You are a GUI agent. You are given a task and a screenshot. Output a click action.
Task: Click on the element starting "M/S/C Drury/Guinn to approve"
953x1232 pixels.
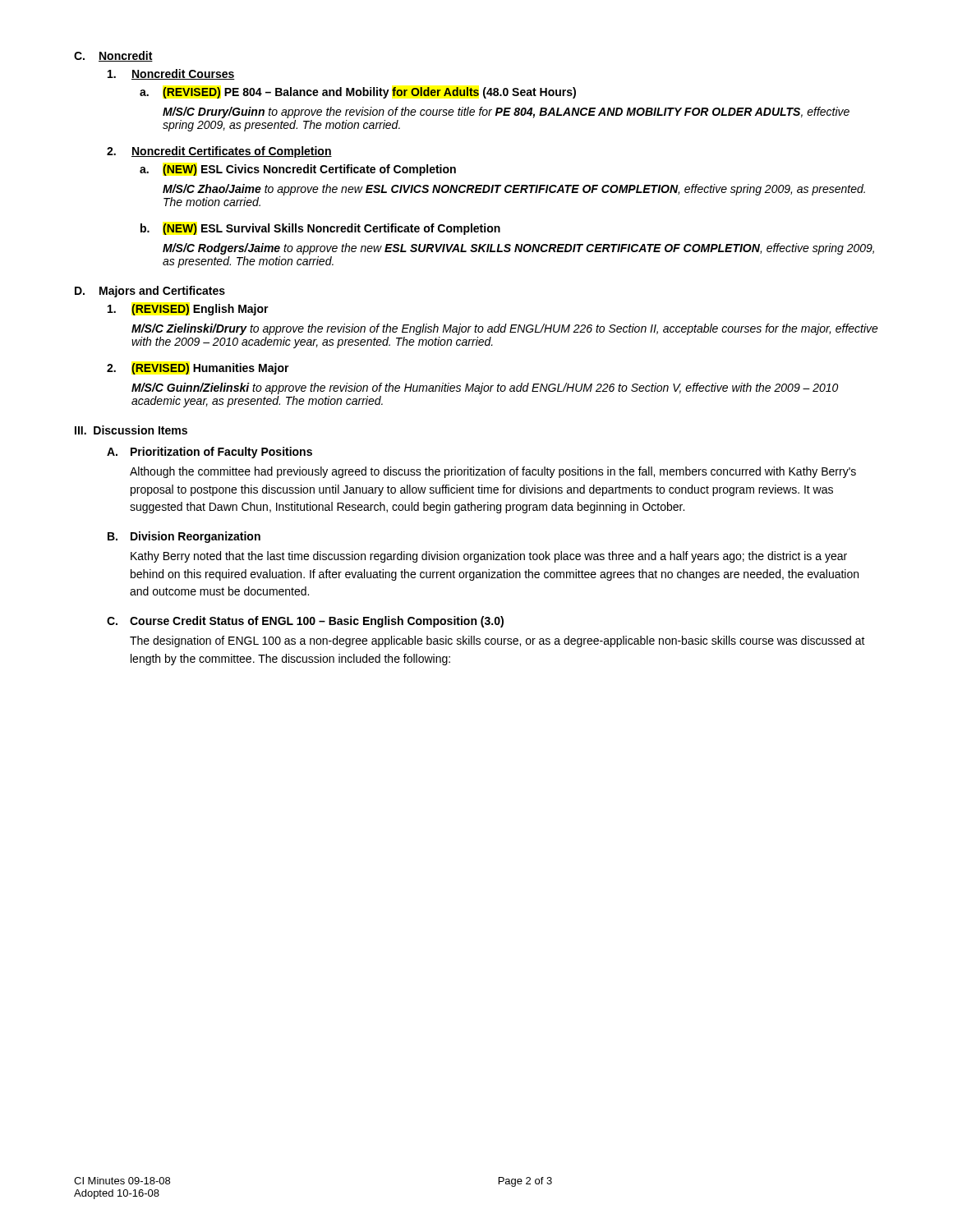pyautogui.click(x=506, y=118)
